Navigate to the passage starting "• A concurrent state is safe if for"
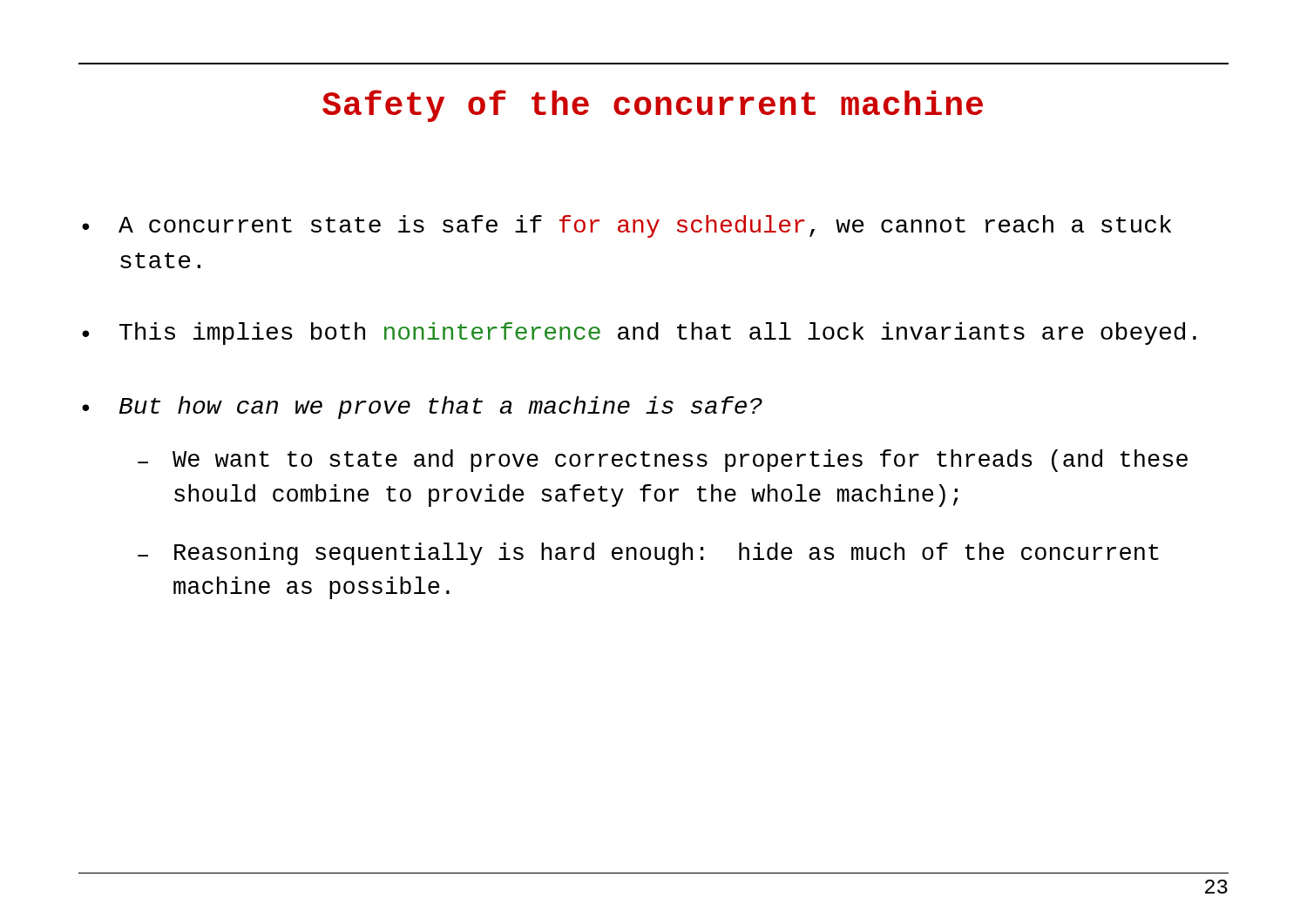This screenshot has width=1307, height=924. [x=654, y=244]
